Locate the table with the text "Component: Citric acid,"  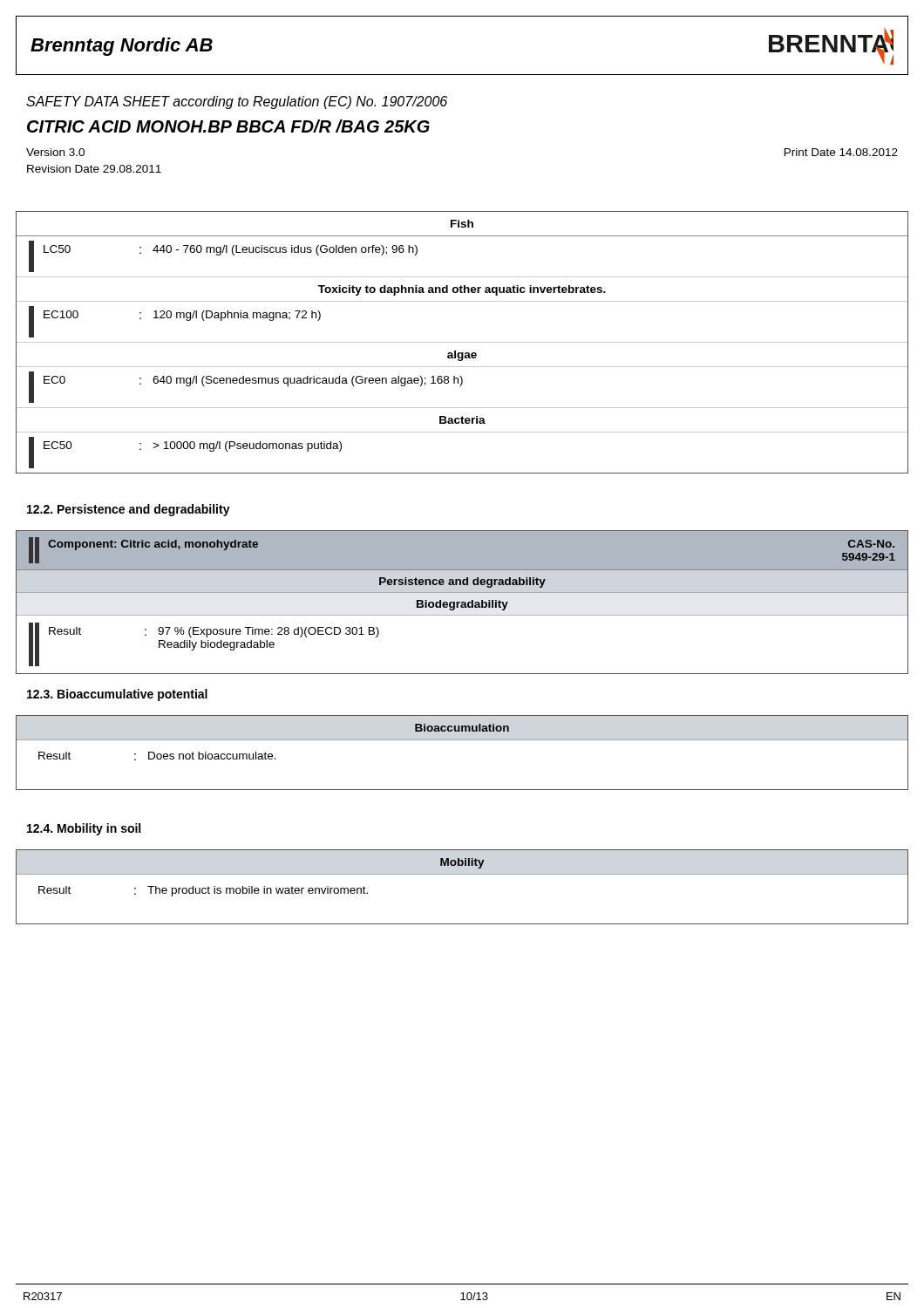462,602
